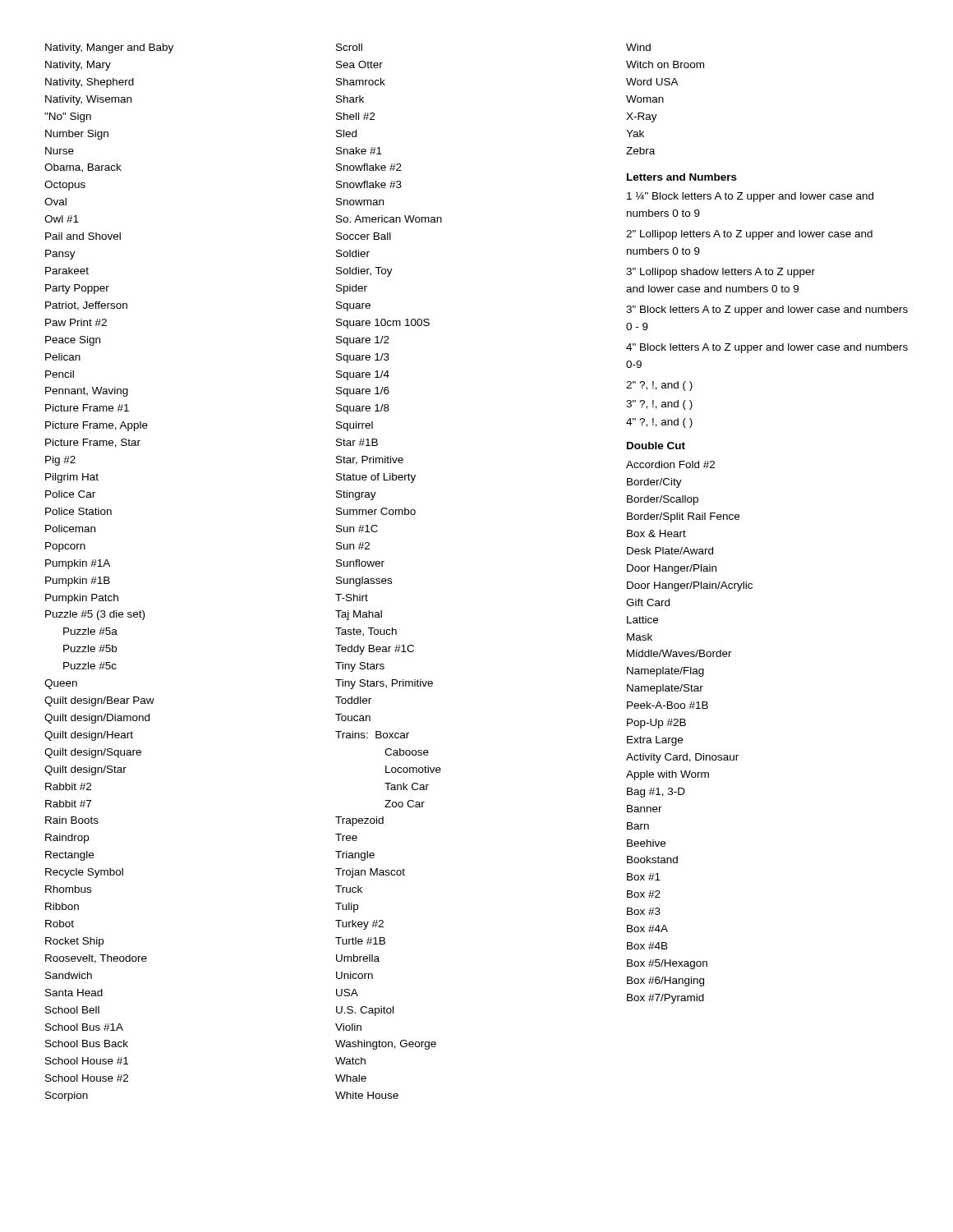The height and width of the screenshot is (1232, 953).
Task: Locate the list item that reads "Pumpkin #1B"
Action: point(78,582)
